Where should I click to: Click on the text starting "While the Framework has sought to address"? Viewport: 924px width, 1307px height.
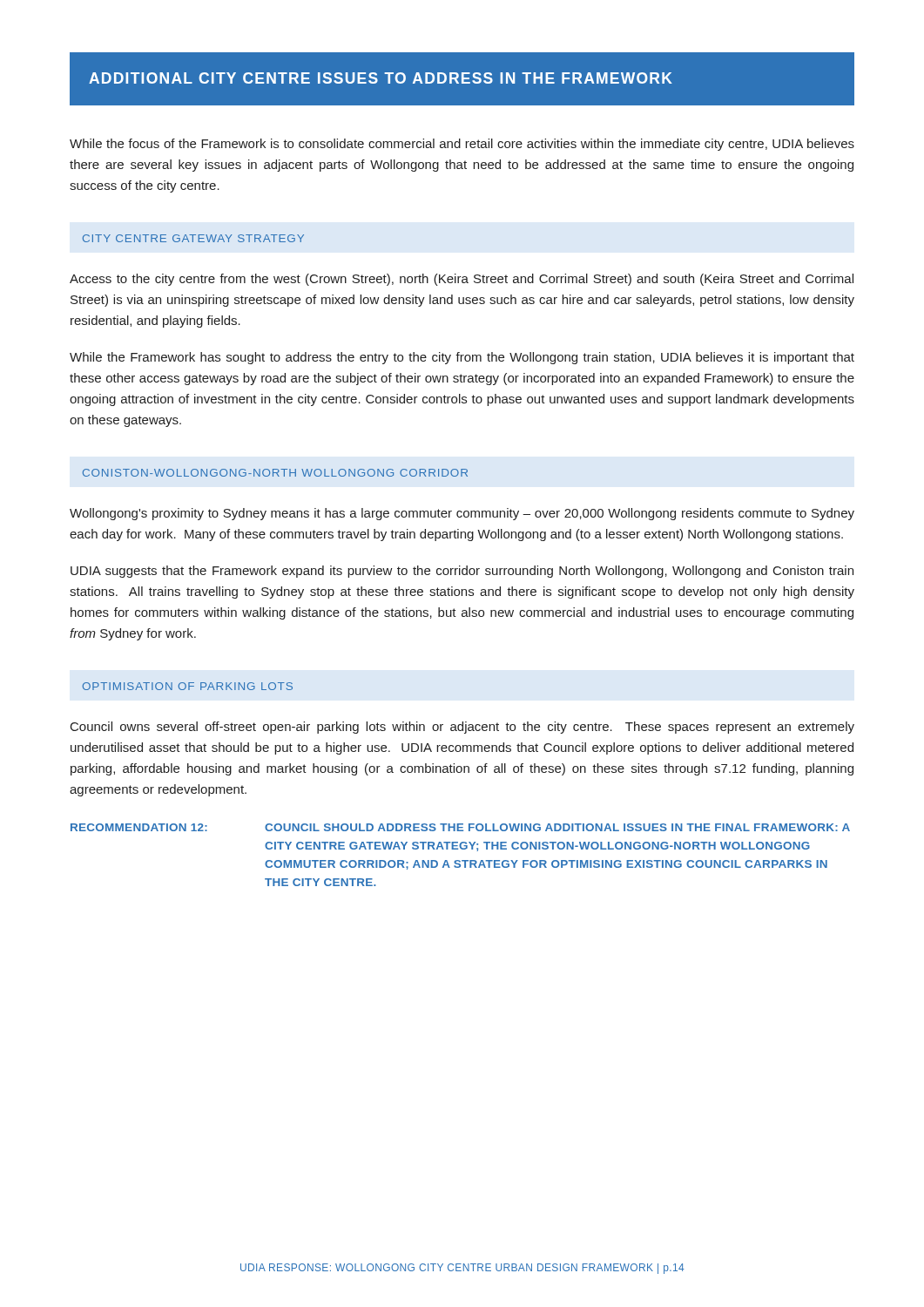[x=462, y=389]
